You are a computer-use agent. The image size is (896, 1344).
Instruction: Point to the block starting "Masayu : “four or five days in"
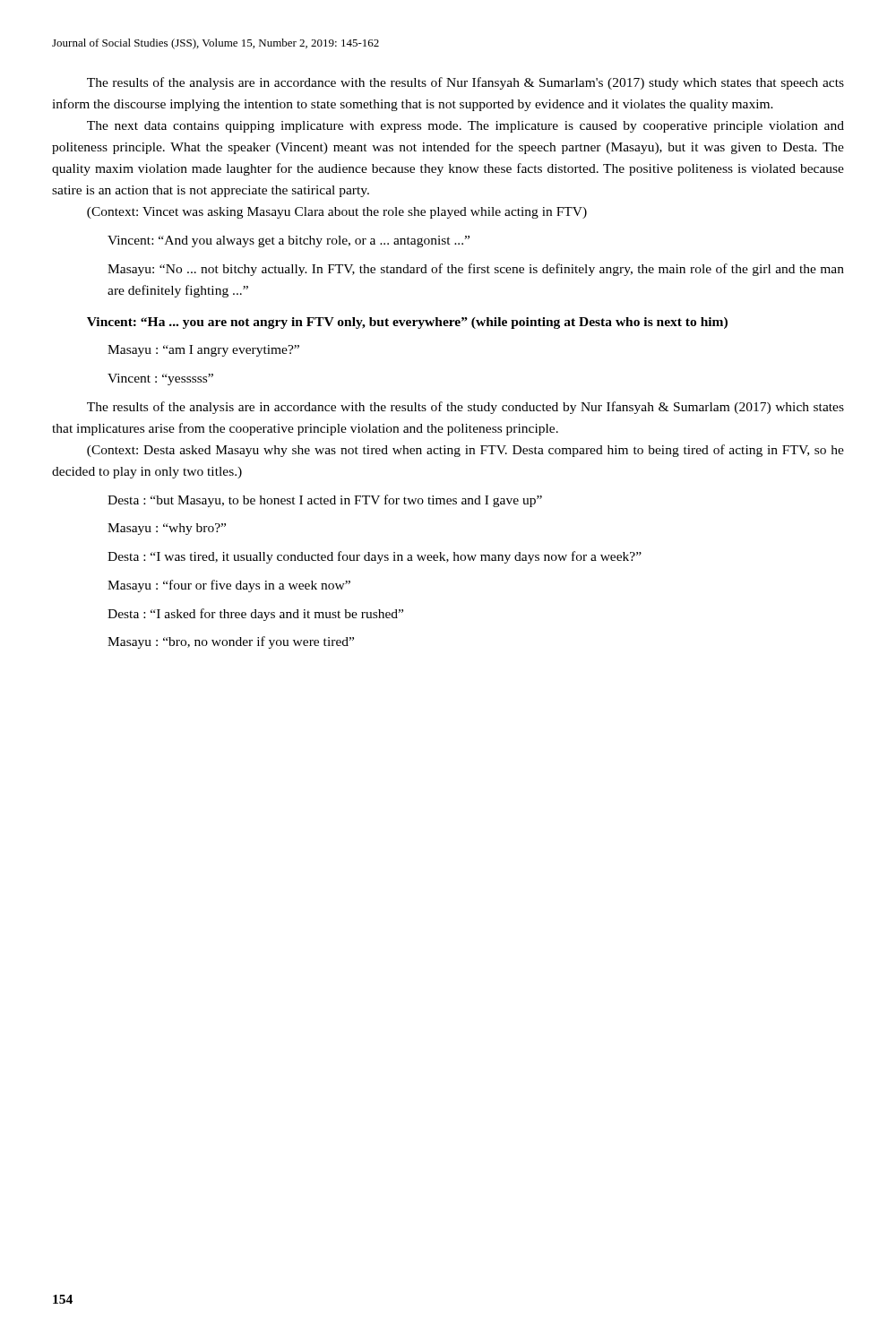pos(229,586)
